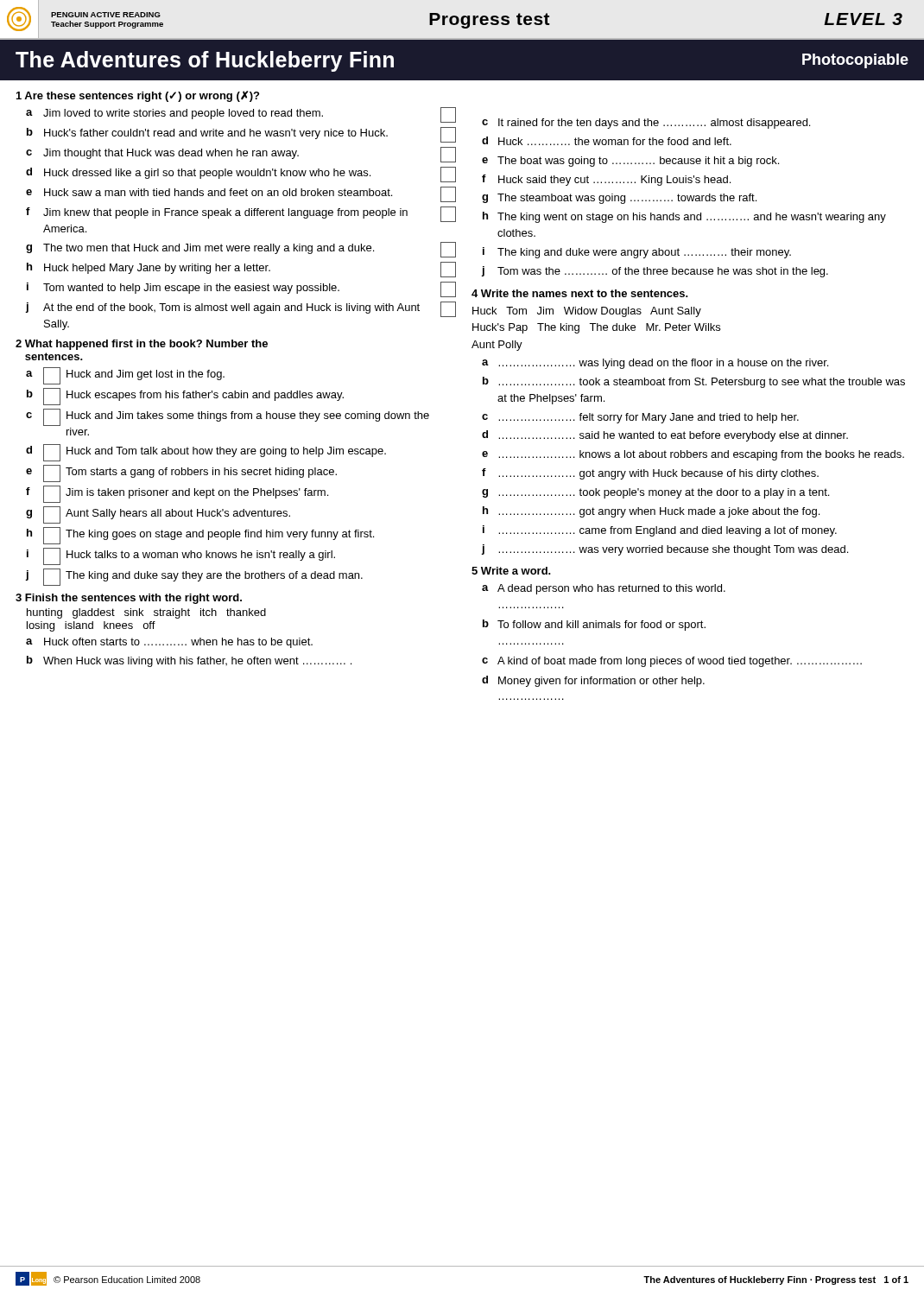Locate the list item with the text "c A kind of boat made"

pos(695,661)
